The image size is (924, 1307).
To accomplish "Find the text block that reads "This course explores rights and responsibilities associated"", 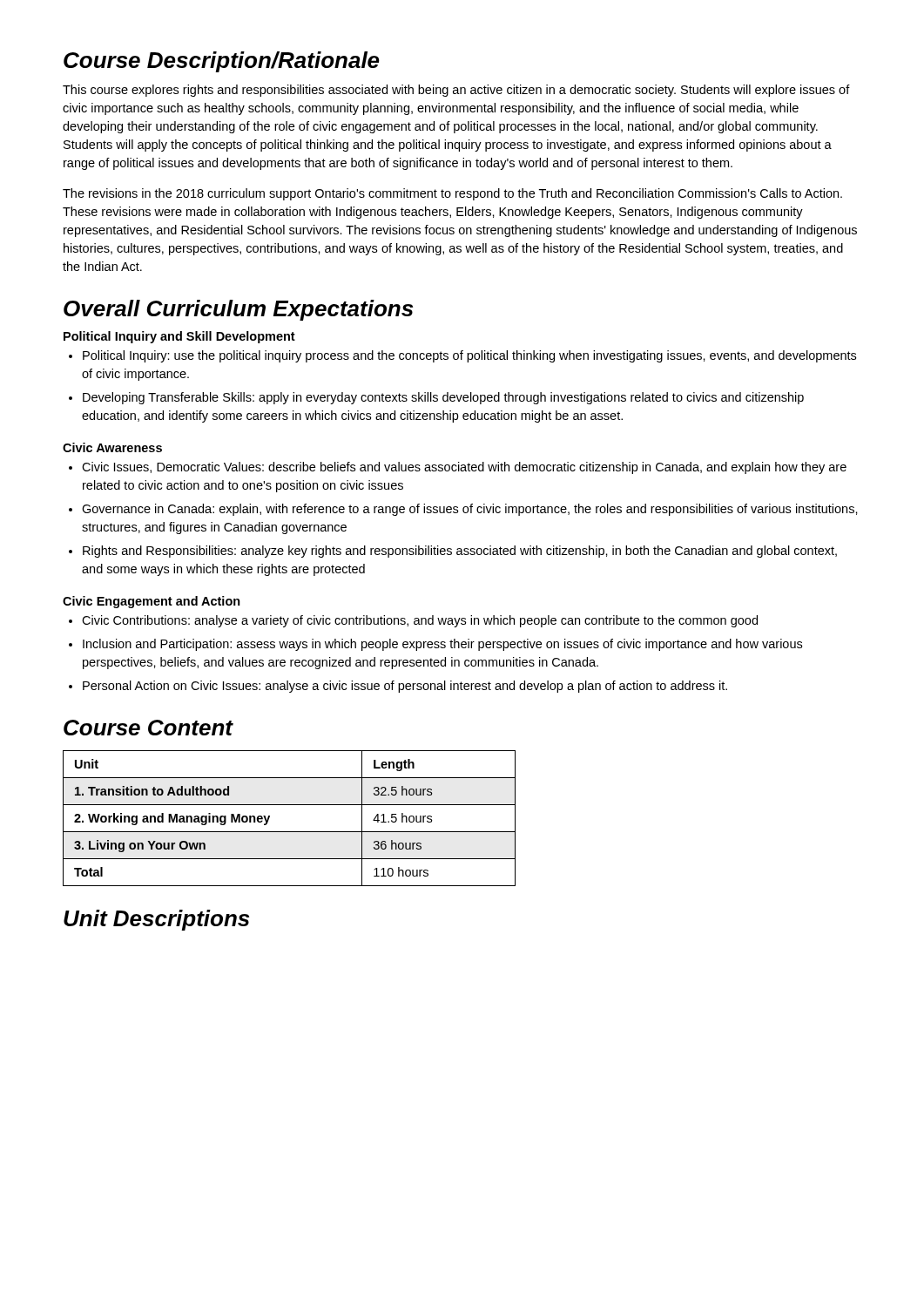I will pyautogui.click(x=462, y=127).
